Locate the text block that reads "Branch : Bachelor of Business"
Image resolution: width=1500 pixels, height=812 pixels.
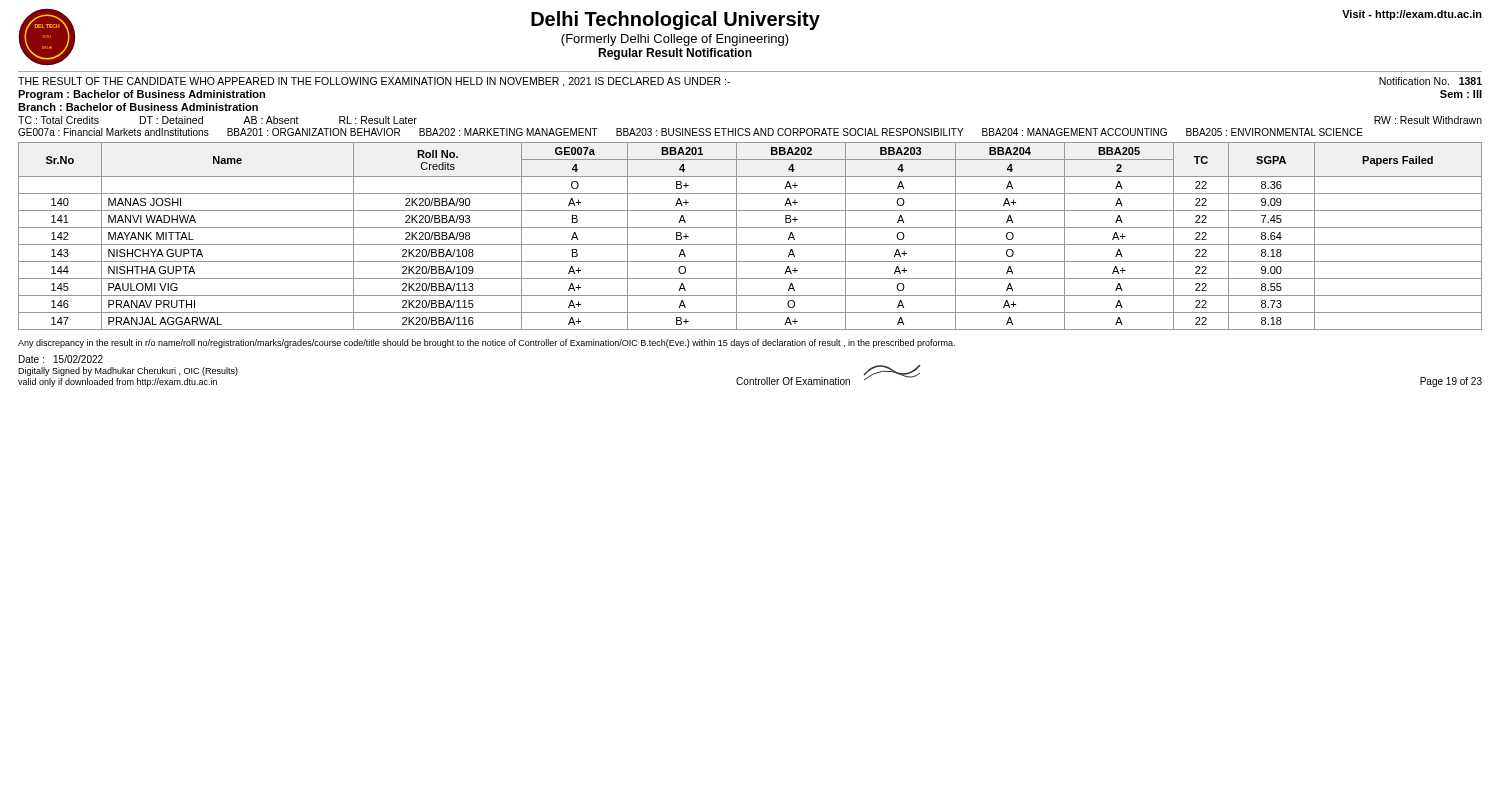coord(138,107)
